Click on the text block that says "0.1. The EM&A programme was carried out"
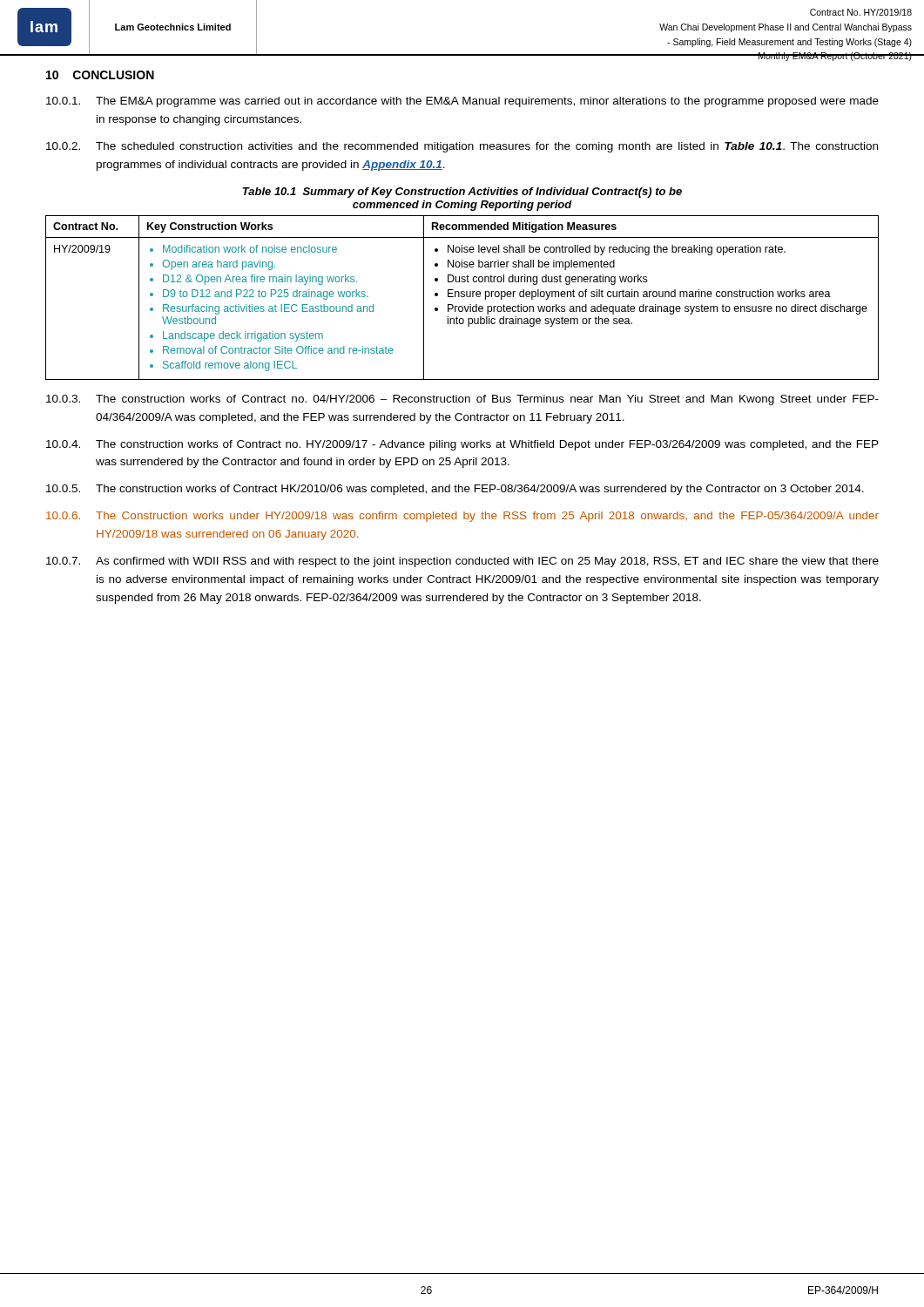924x1307 pixels. (x=462, y=111)
